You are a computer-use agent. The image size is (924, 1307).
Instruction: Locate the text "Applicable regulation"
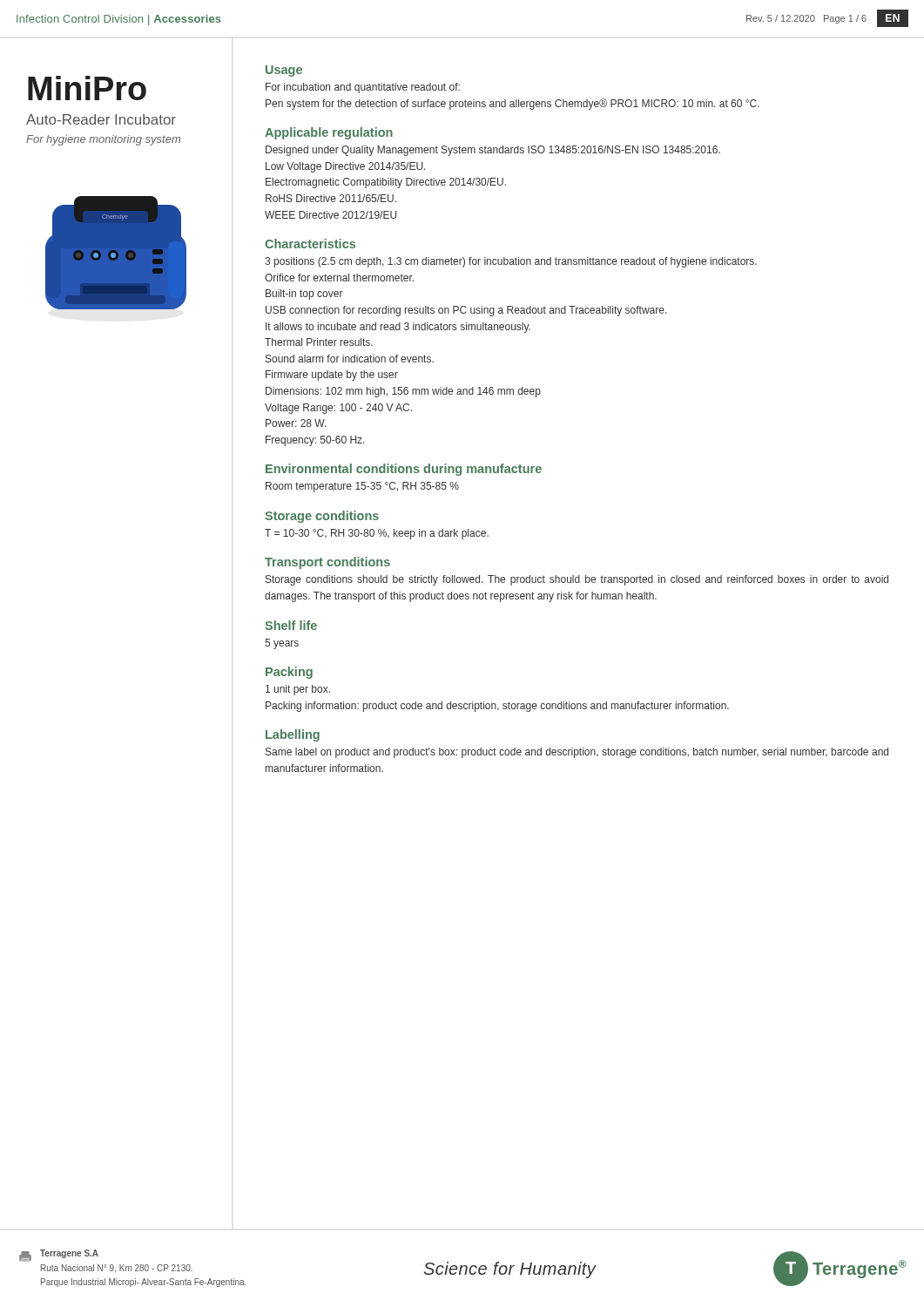pos(329,133)
